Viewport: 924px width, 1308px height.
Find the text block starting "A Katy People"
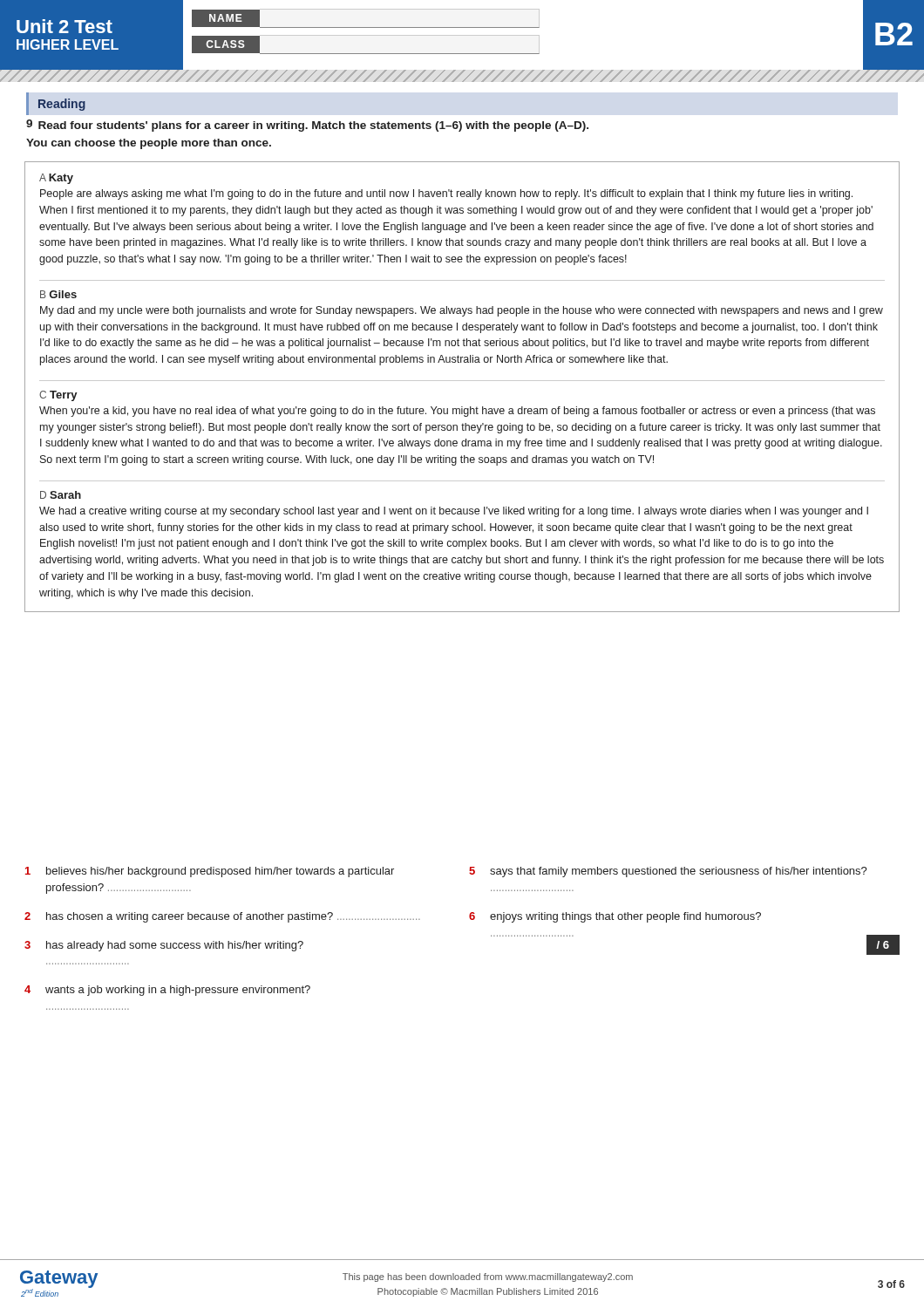click(x=462, y=386)
